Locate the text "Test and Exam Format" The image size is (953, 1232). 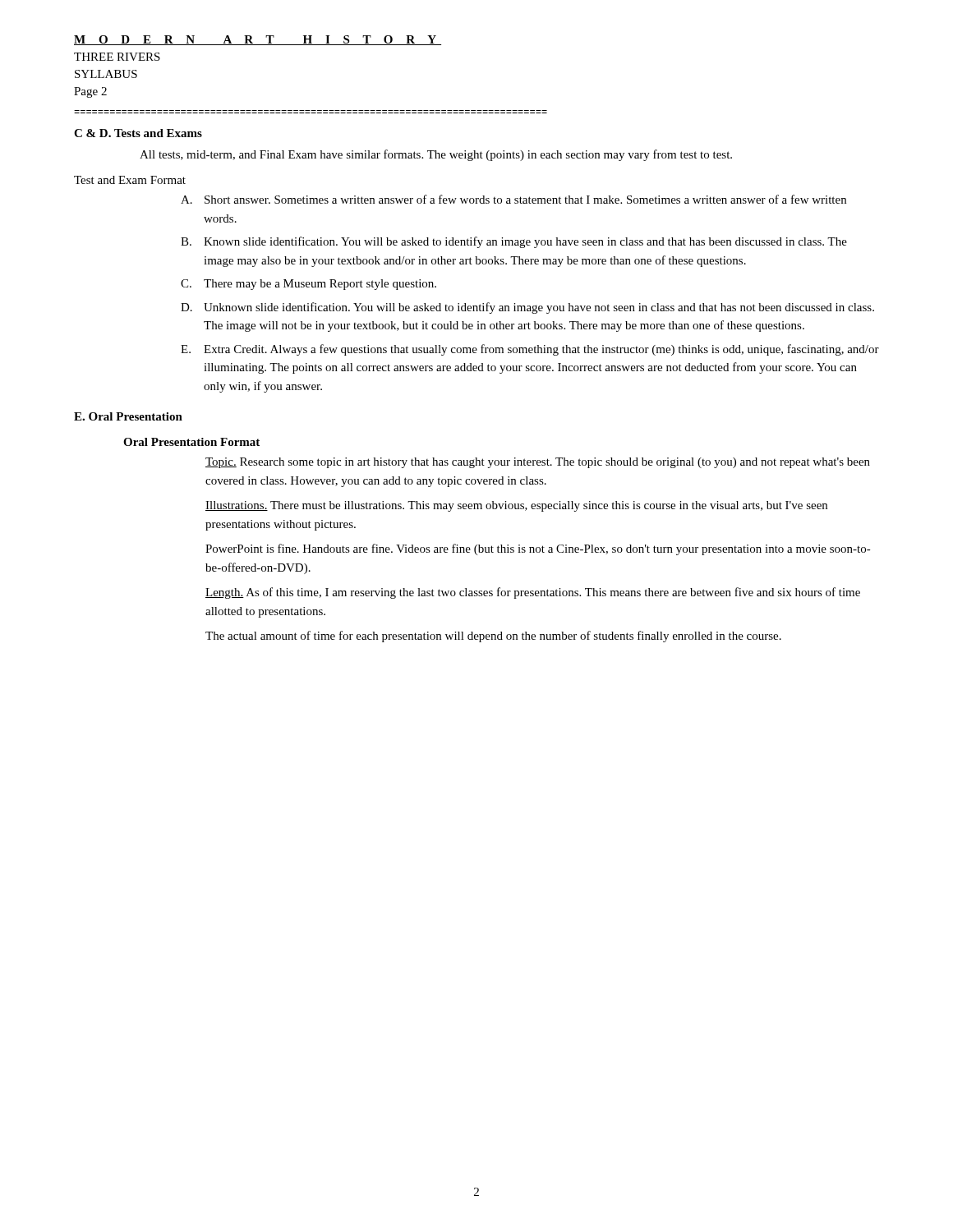pos(130,179)
